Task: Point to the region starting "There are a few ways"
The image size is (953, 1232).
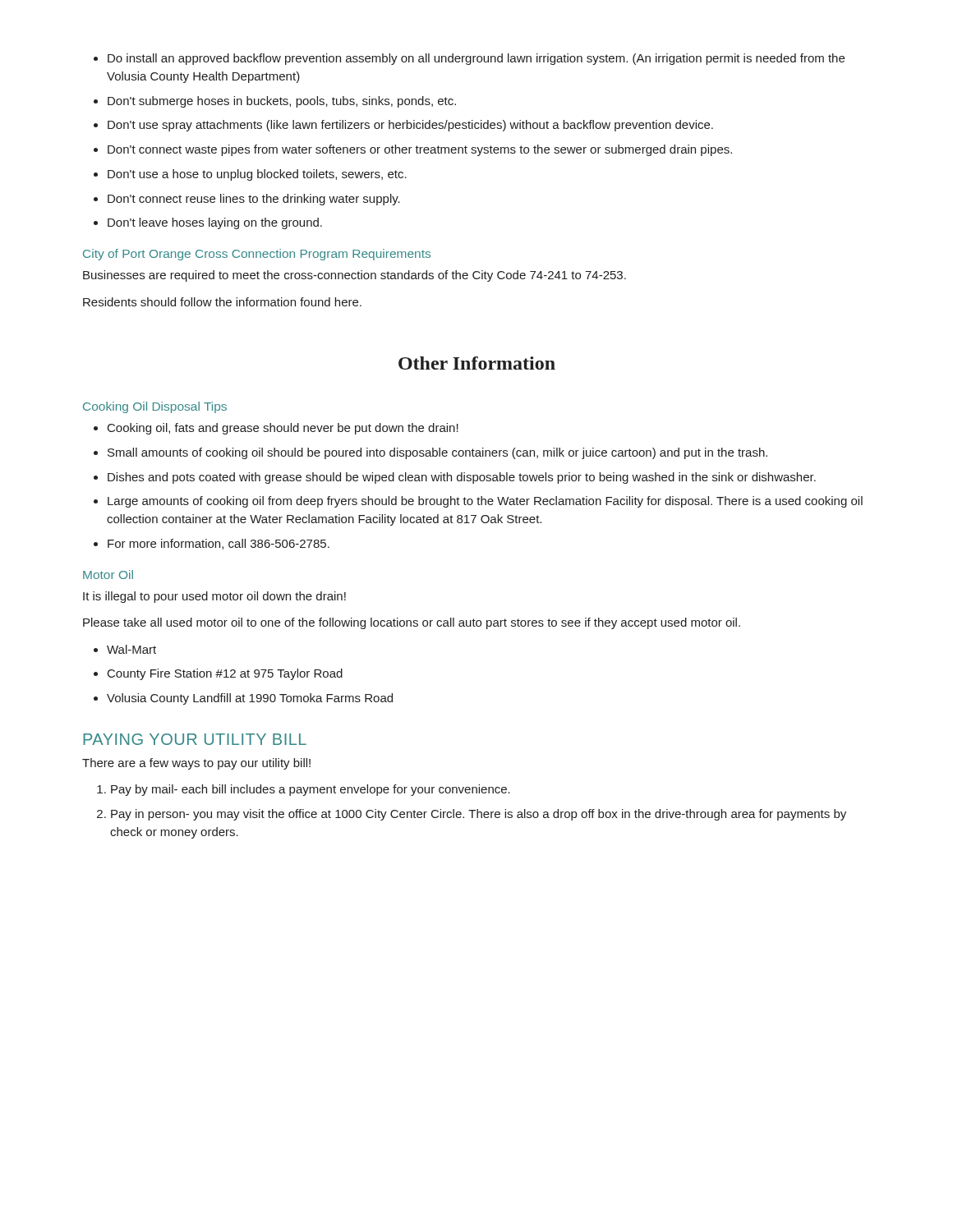Action: (x=197, y=762)
